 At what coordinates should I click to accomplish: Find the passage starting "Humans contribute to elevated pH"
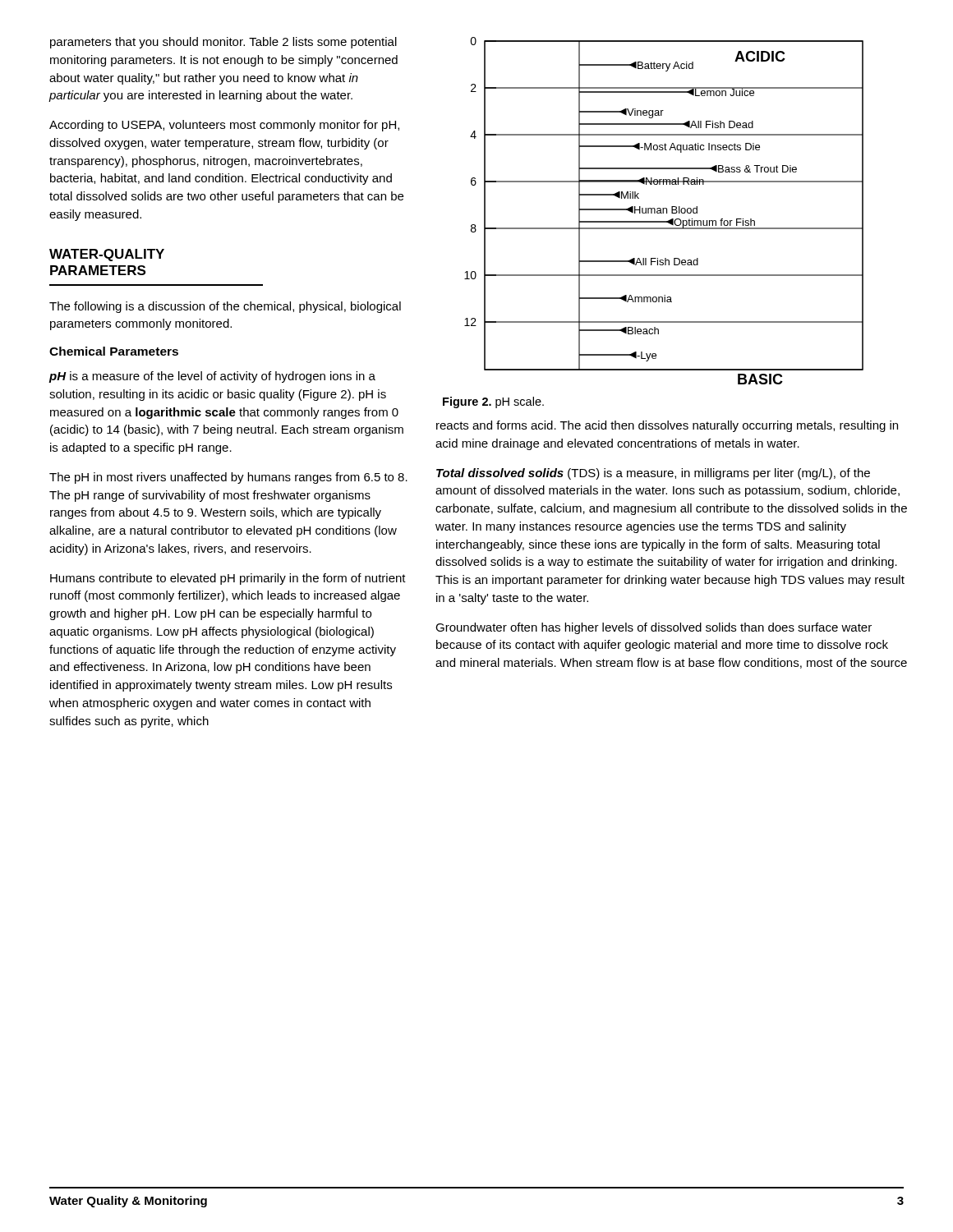pyautogui.click(x=227, y=649)
